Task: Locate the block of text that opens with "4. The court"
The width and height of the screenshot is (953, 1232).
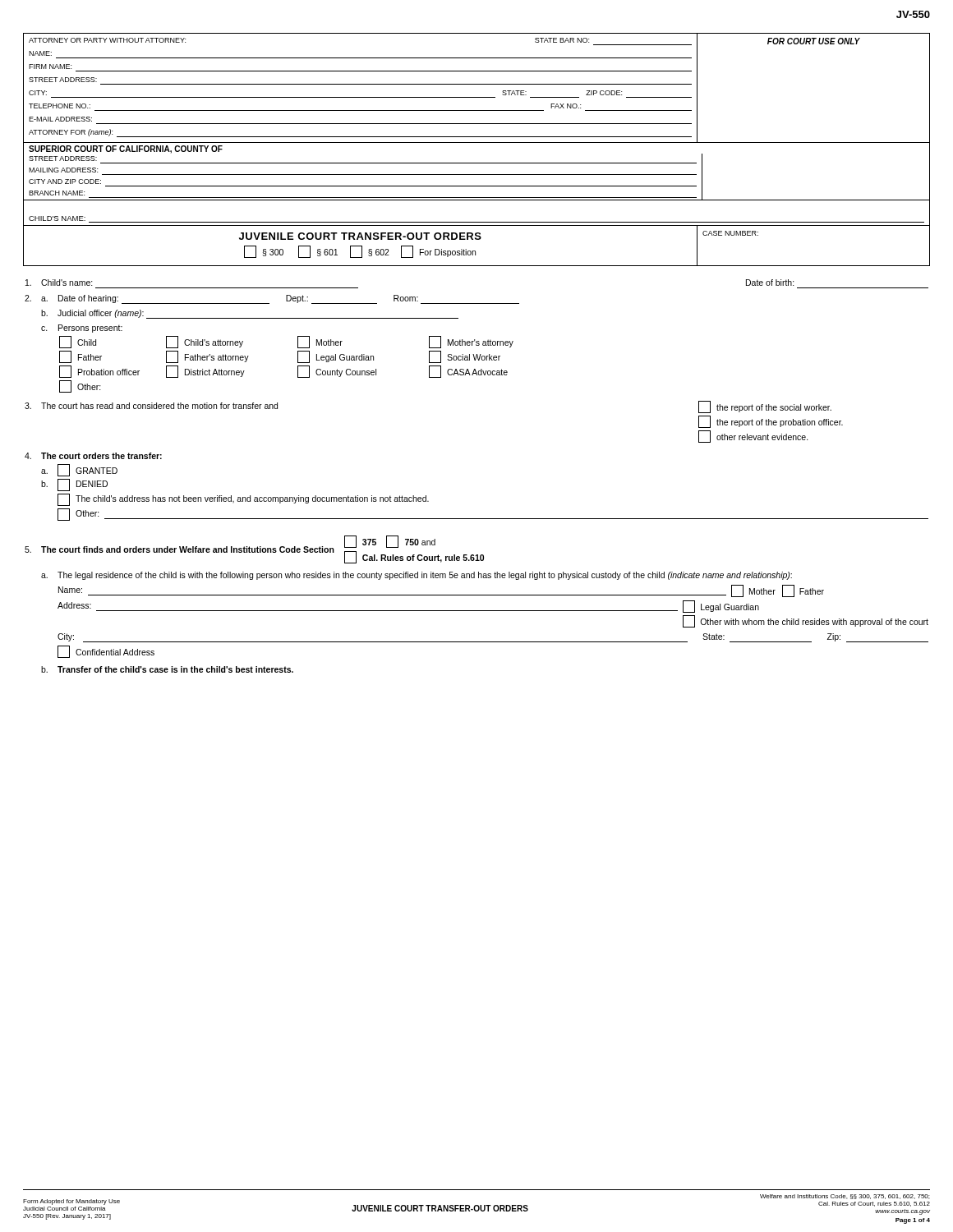Action: tap(93, 456)
